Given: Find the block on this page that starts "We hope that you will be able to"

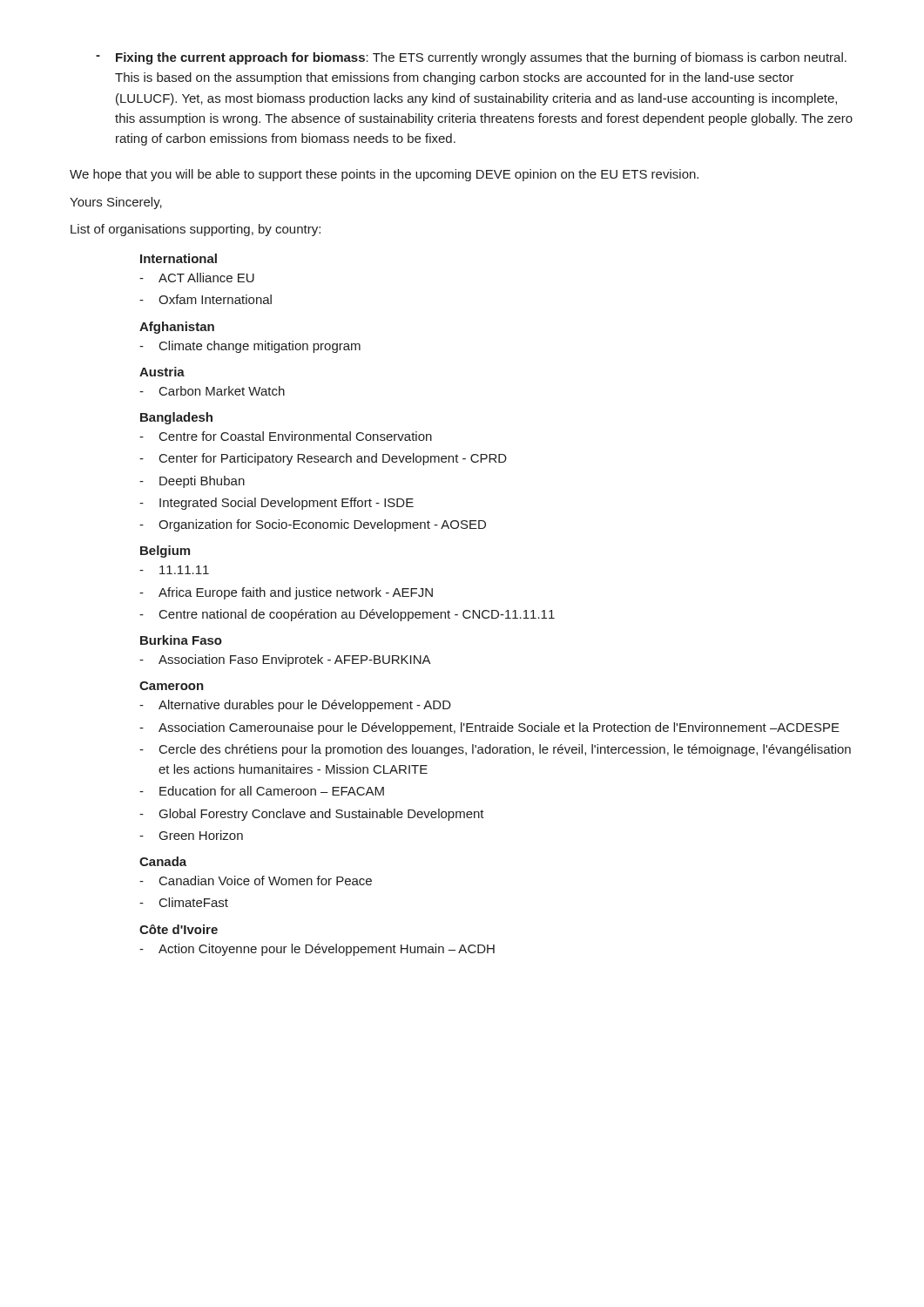Looking at the screenshot, I should (x=385, y=174).
